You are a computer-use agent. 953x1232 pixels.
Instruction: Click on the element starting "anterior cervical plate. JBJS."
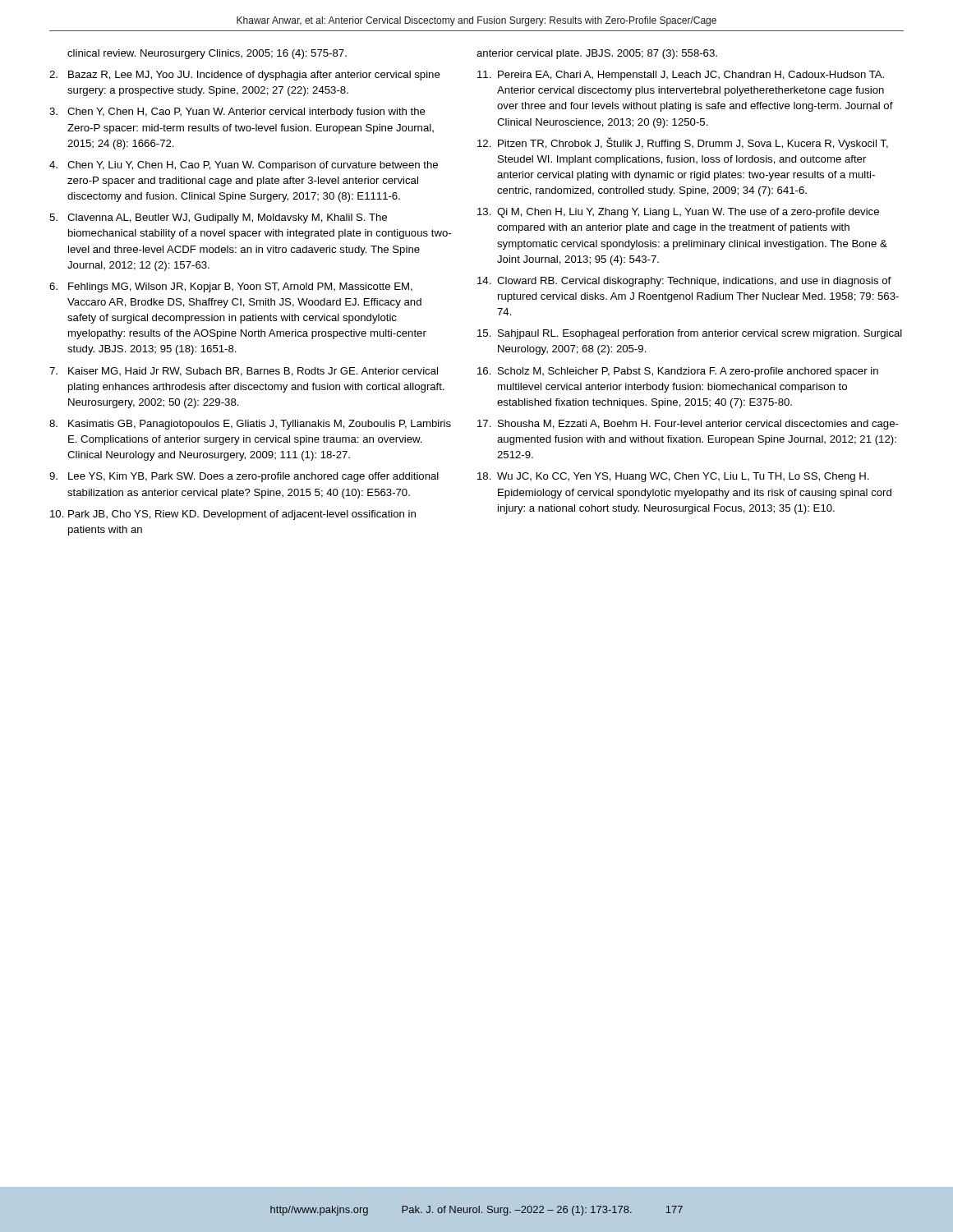[x=597, y=53]
